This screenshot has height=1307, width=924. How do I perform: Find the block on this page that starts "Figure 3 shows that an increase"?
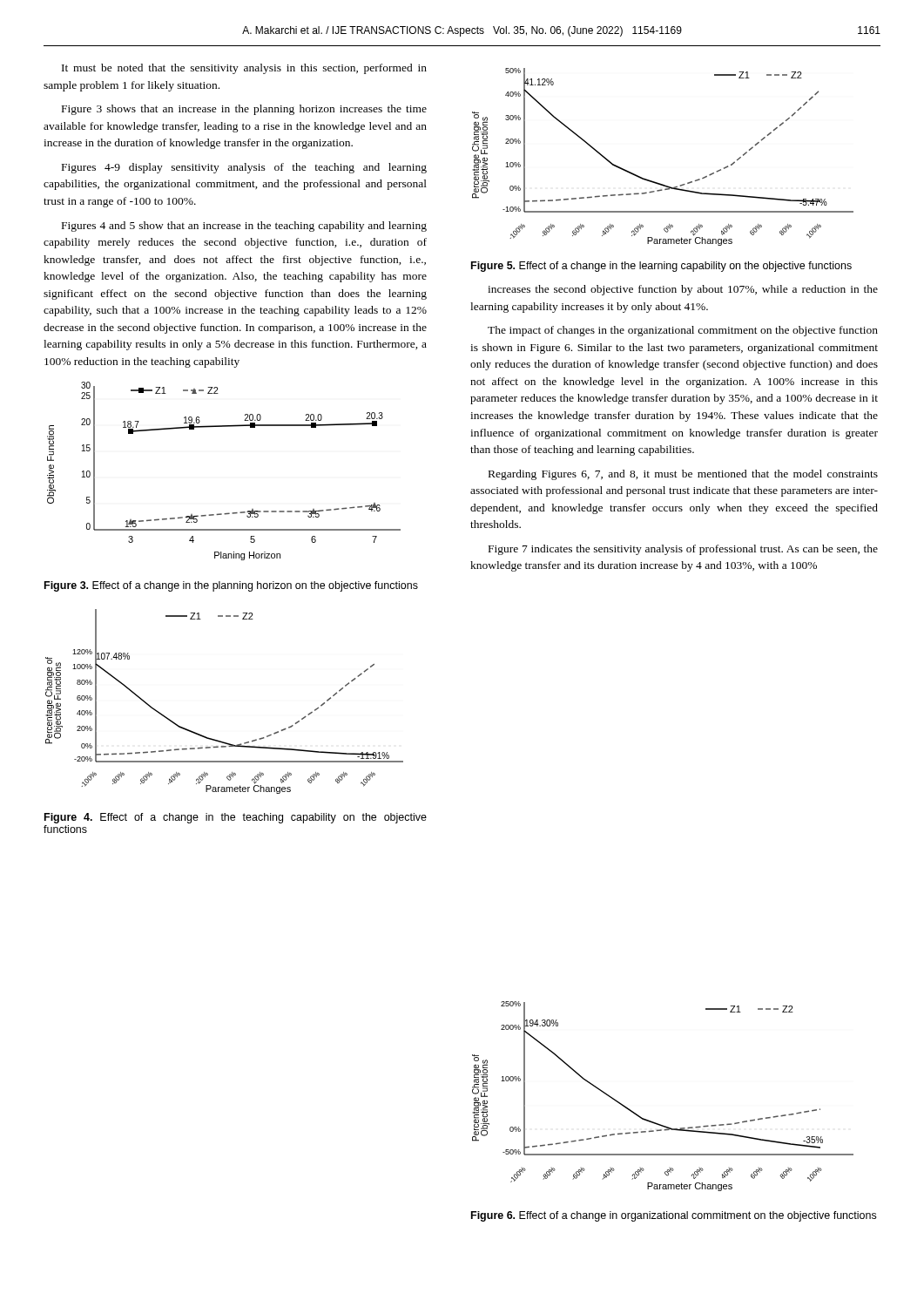click(235, 126)
